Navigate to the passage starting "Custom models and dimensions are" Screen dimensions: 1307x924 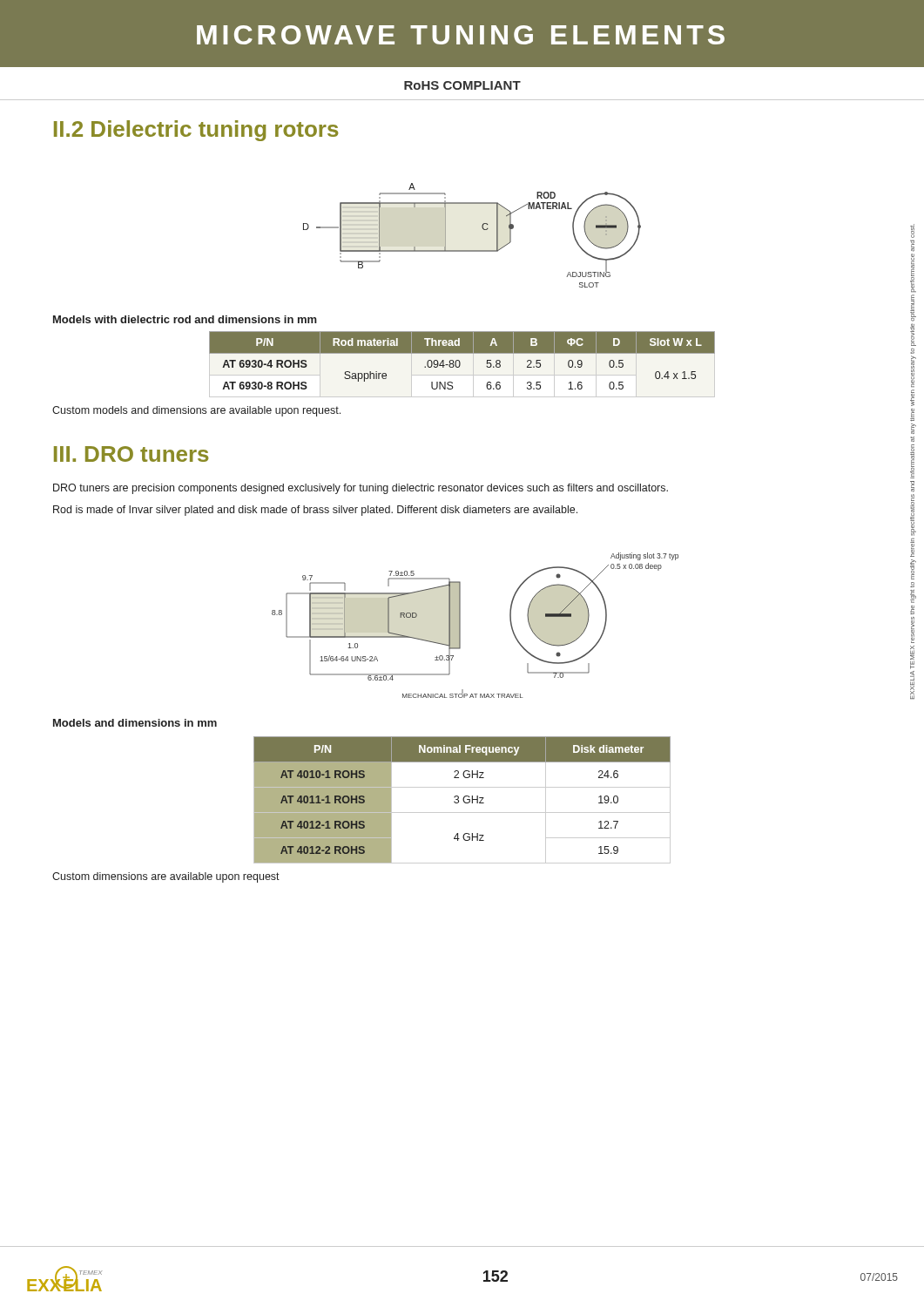pyautogui.click(x=196, y=411)
